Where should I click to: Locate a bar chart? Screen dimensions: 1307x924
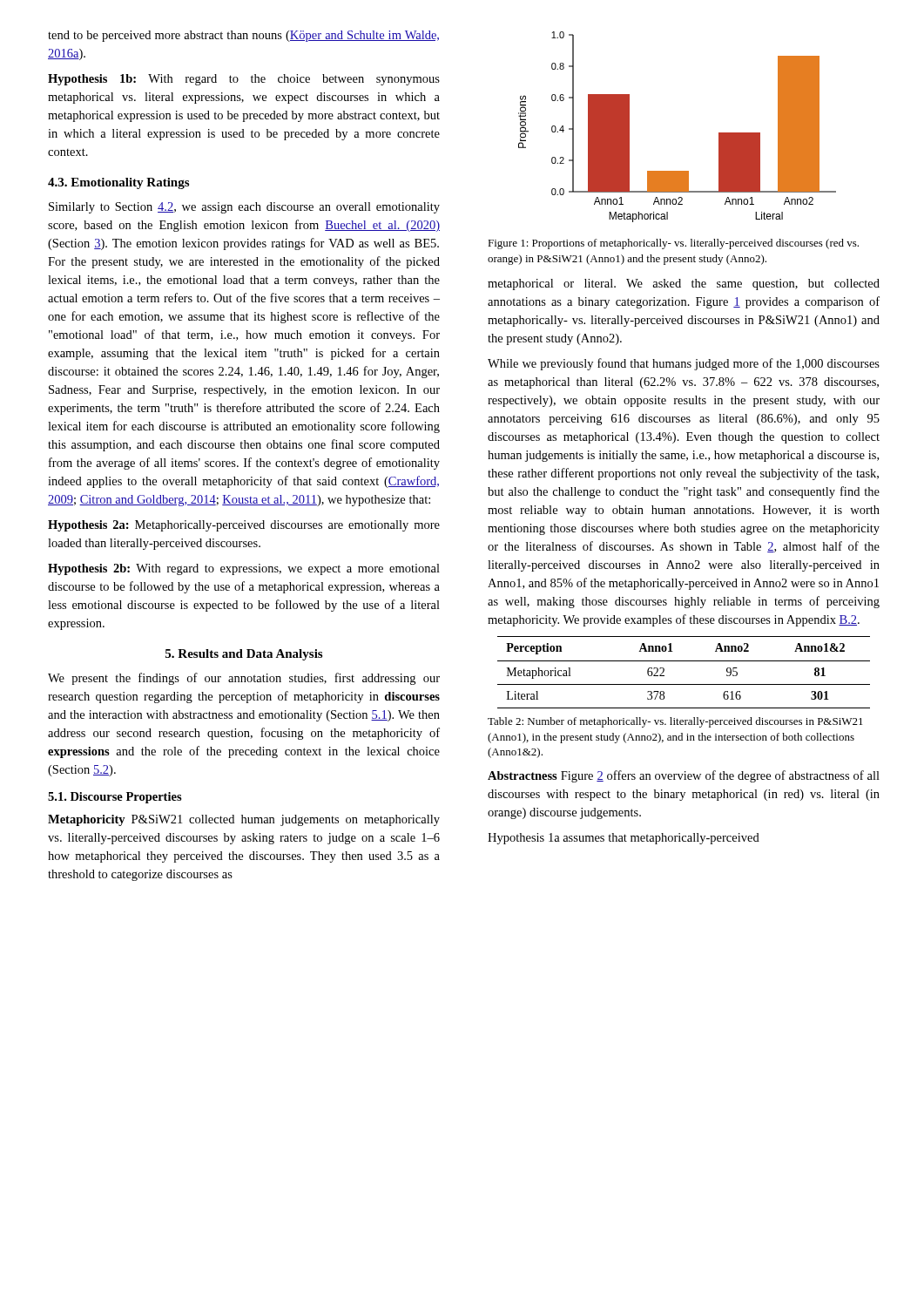pos(684,129)
